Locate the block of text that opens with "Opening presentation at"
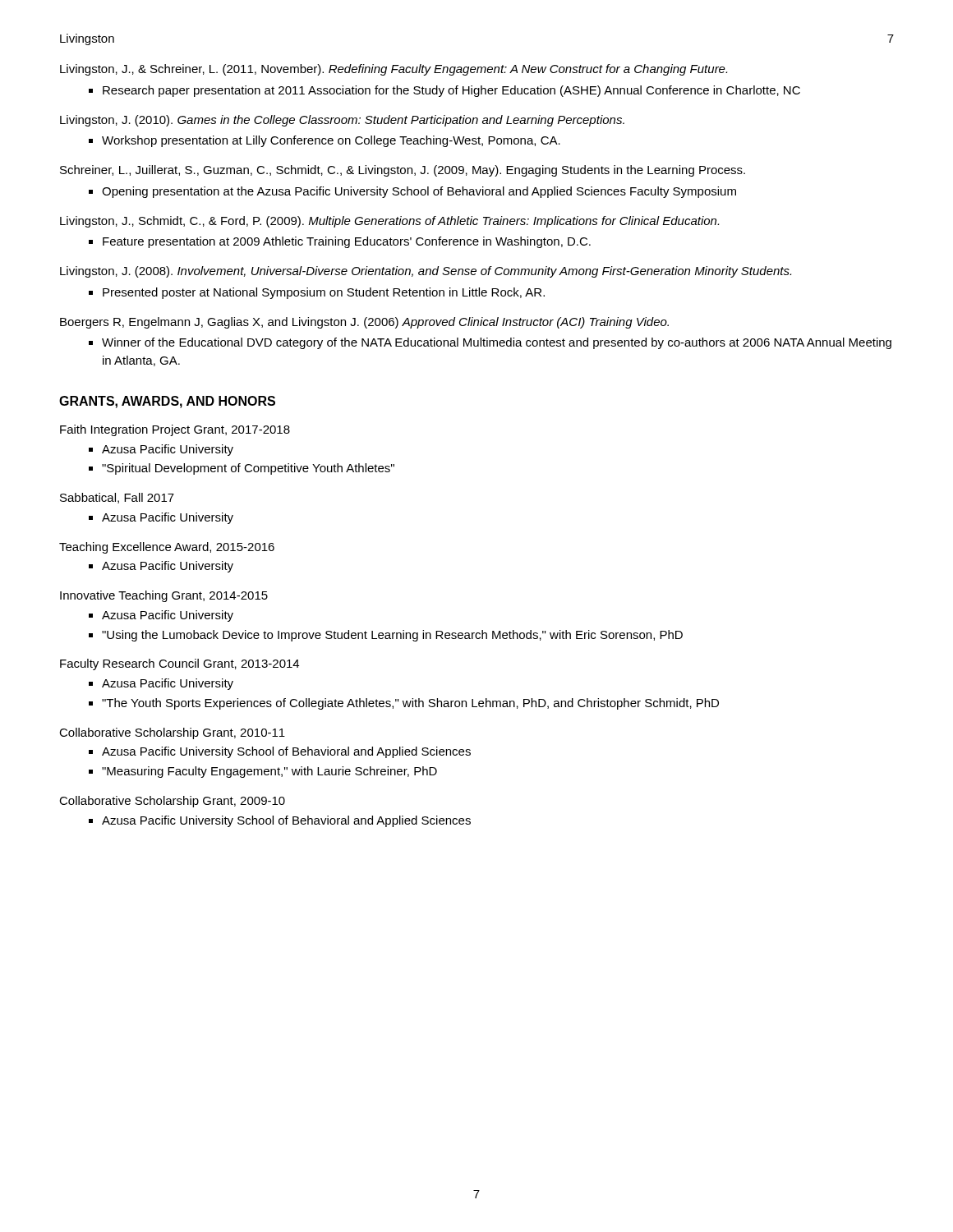Image resolution: width=953 pixels, height=1232 pixels. (419, 191)
